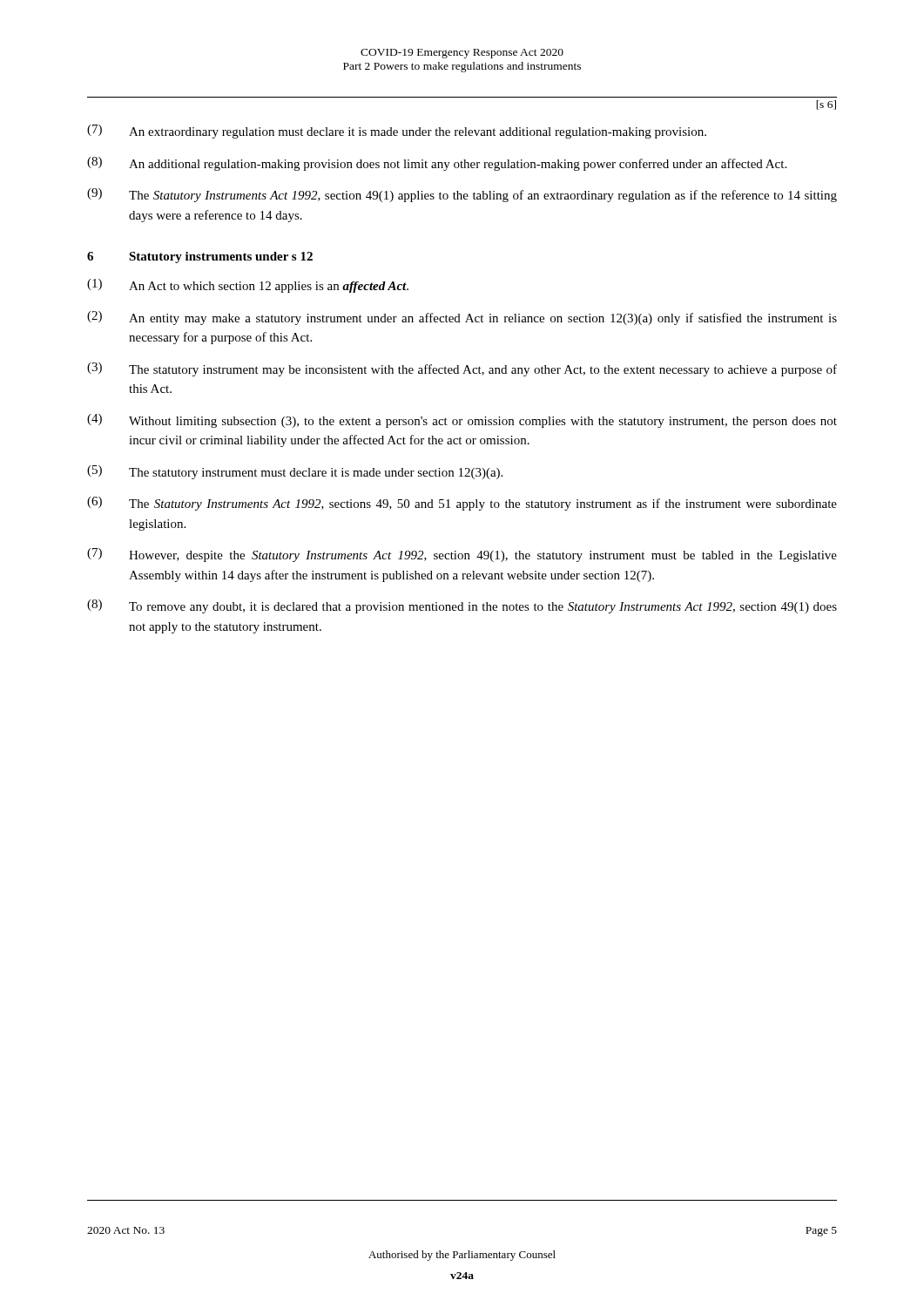Click the passage that begins "(7) An extraordinary regulation must declare"

click(462, 132)
